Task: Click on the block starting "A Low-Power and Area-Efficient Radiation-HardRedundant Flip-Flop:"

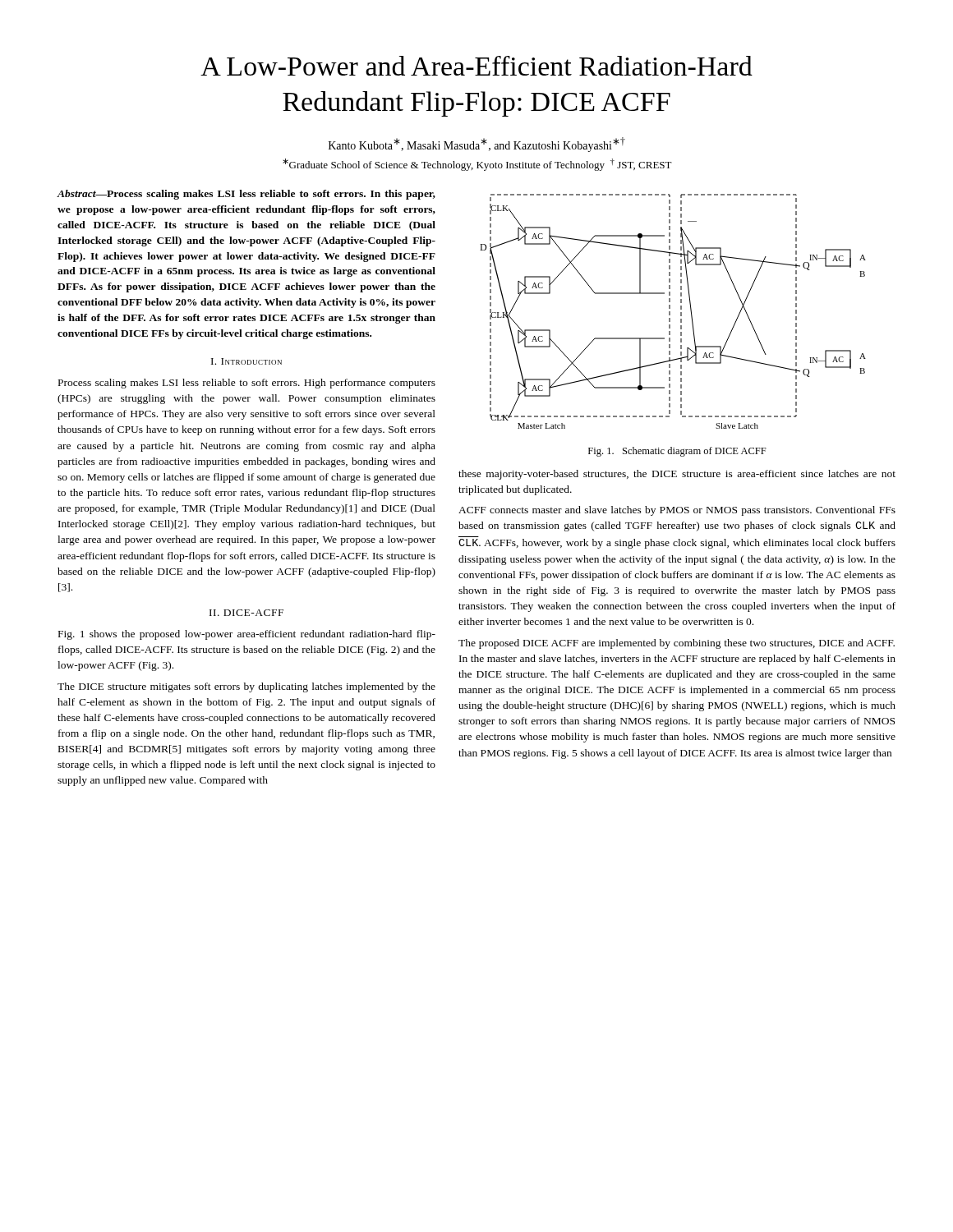Action: [476, 84]
